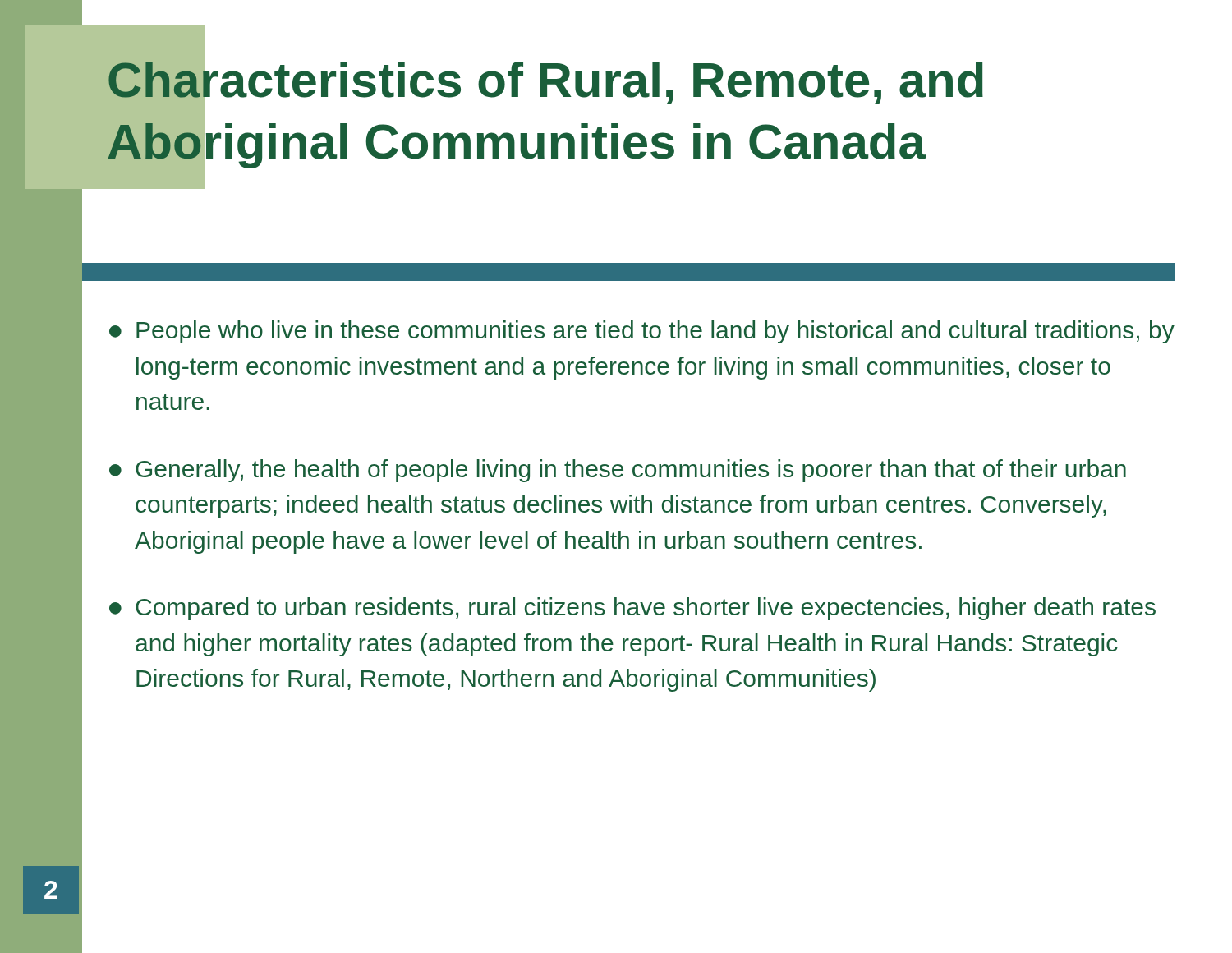Viewport: 1232px width, 953px height.
Task: Select the region starting "● Generally, the health of people living in"
Action: [641, 504]
